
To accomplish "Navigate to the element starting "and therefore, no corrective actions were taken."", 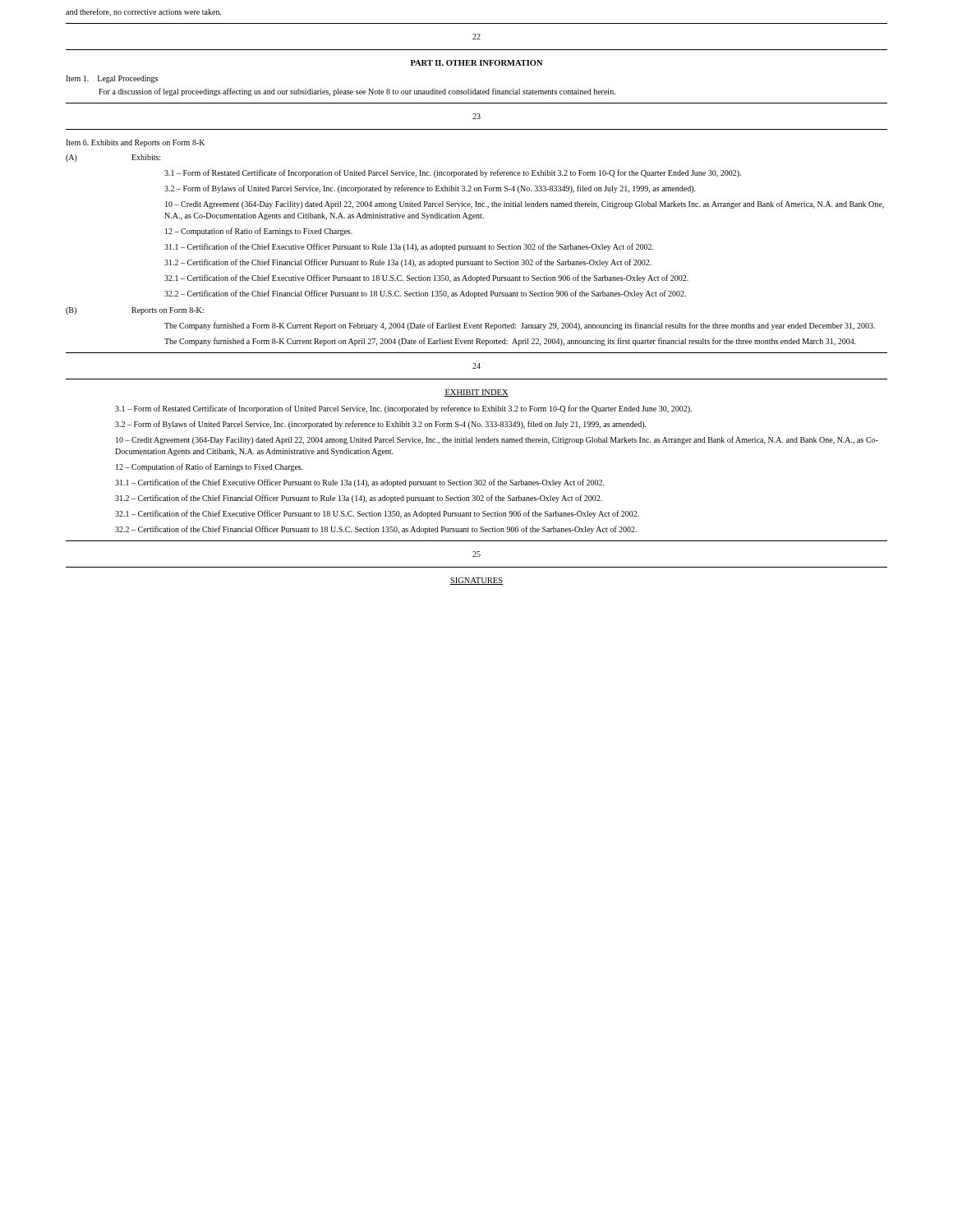I will click(x=144, y=12).
